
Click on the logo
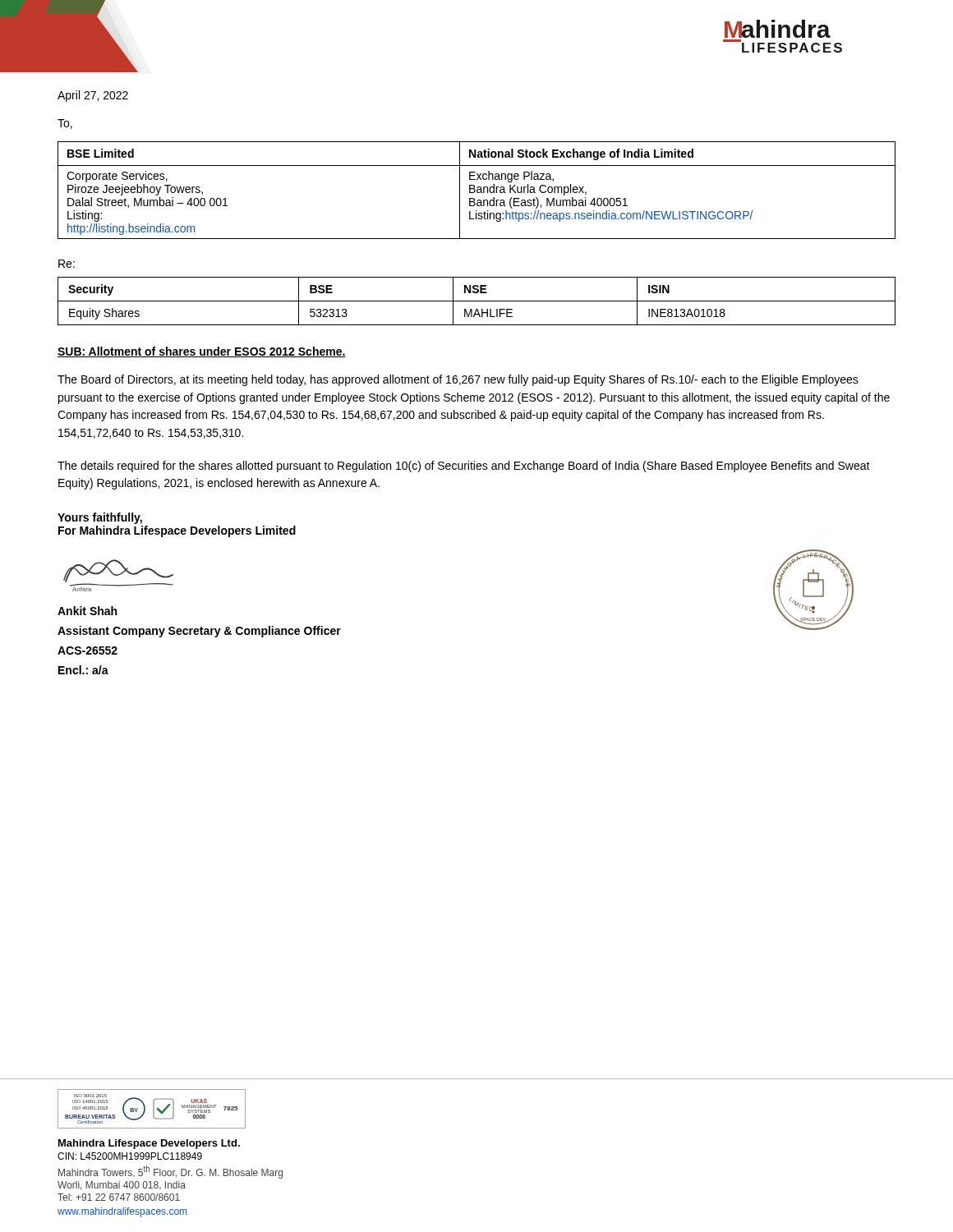pyautogui.click(x=813, y=590)
